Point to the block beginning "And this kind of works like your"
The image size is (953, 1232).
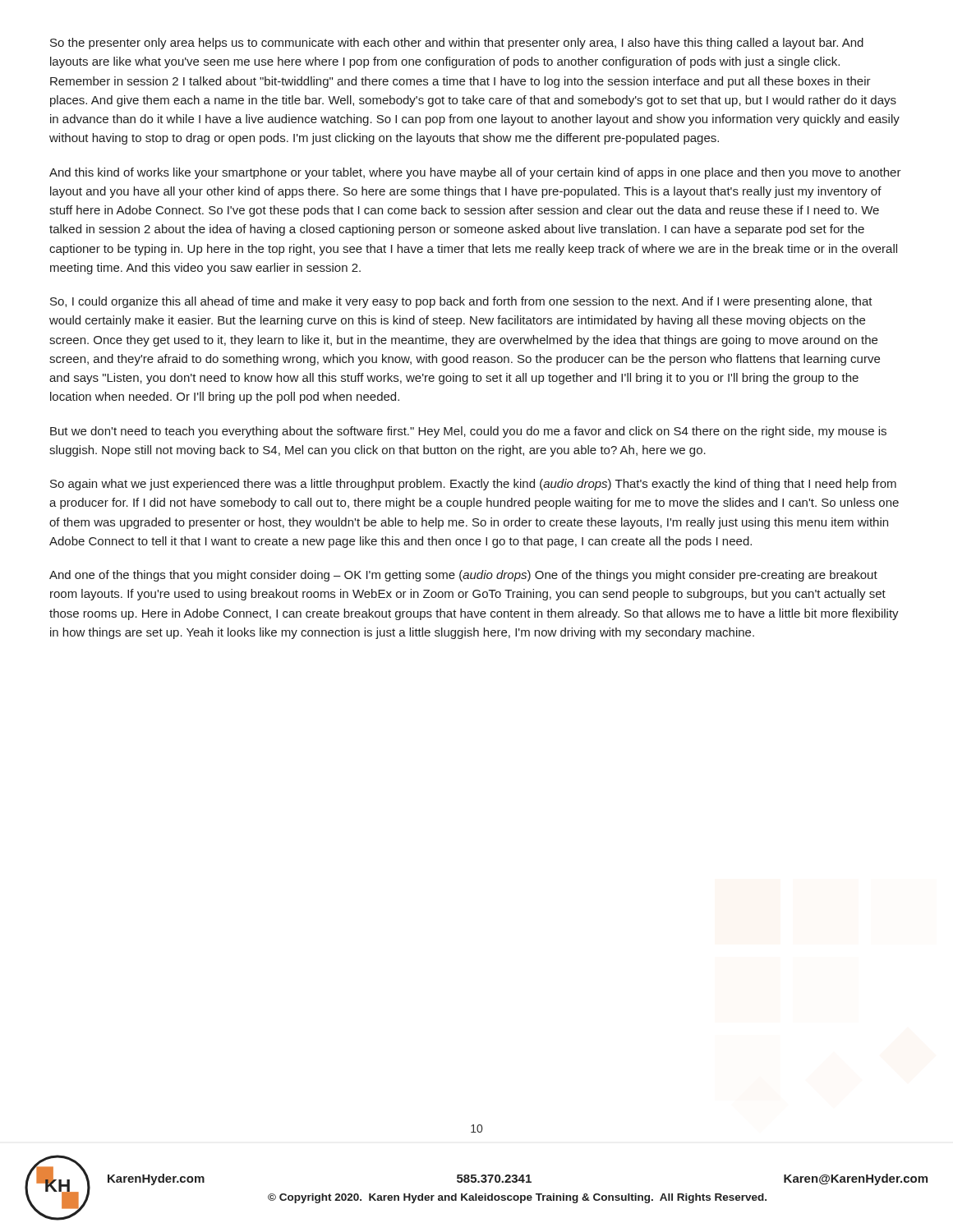click(x=475, y=219)
